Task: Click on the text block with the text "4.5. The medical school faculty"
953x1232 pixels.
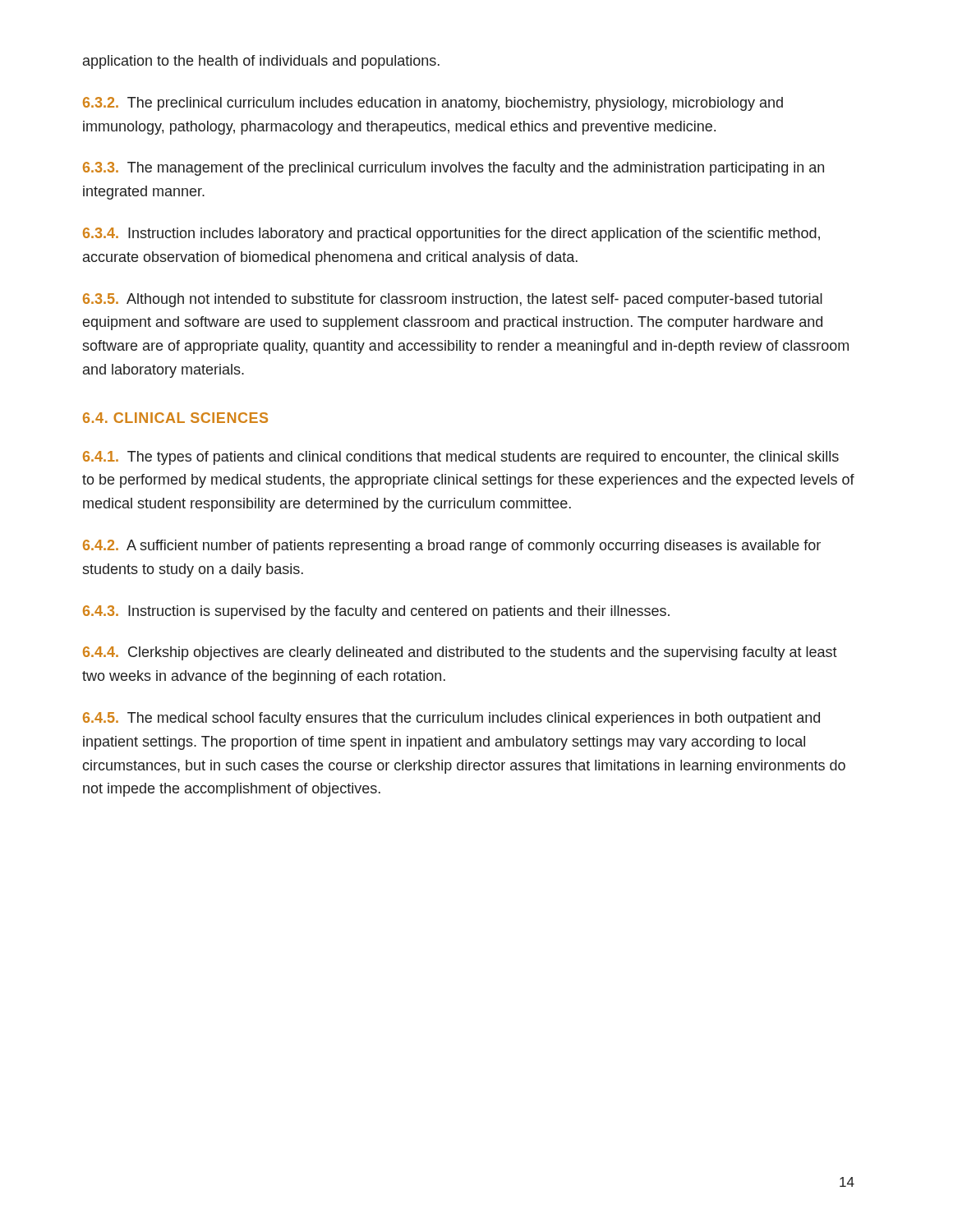Action: coord(468,754)
